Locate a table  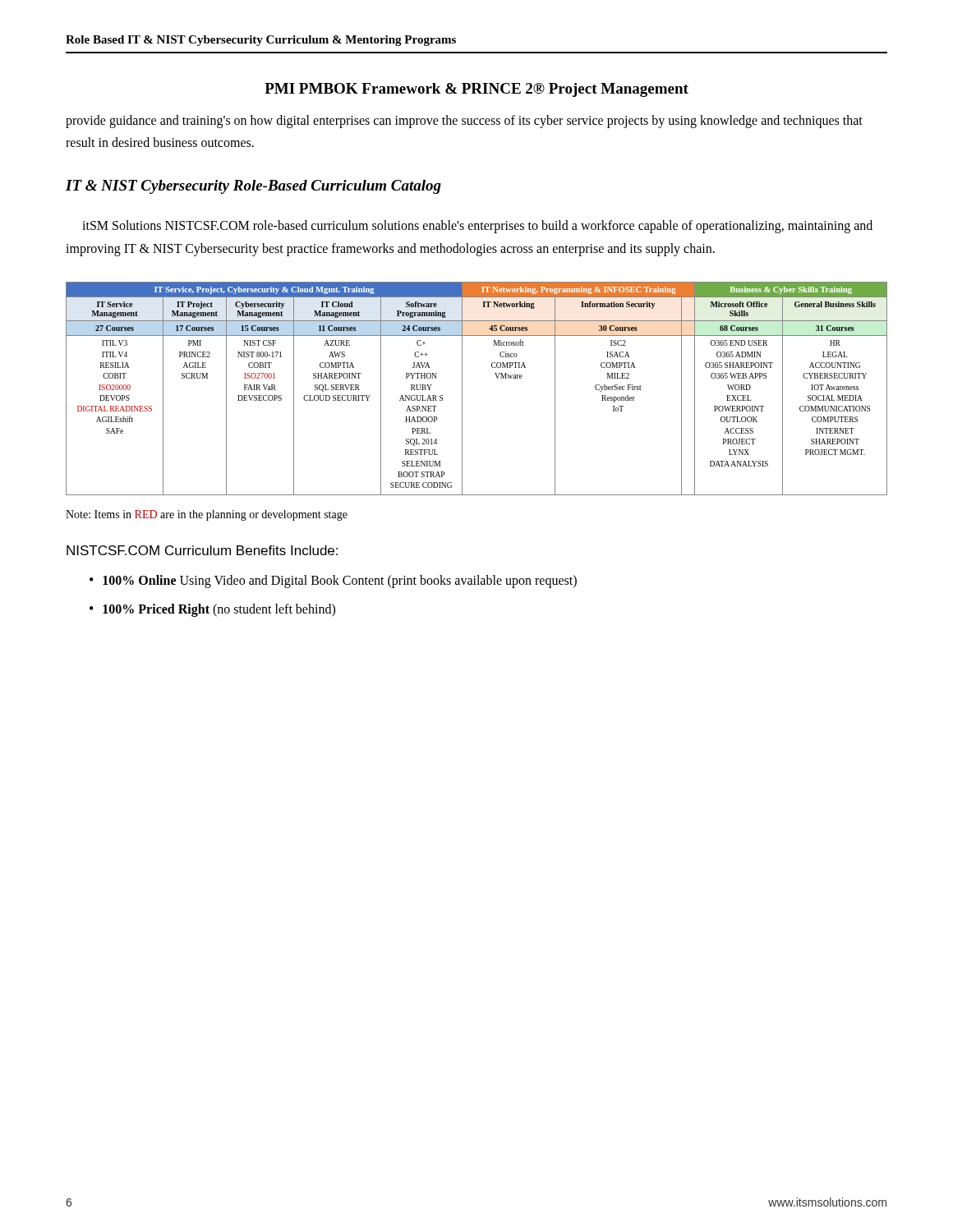click(476, 388)
